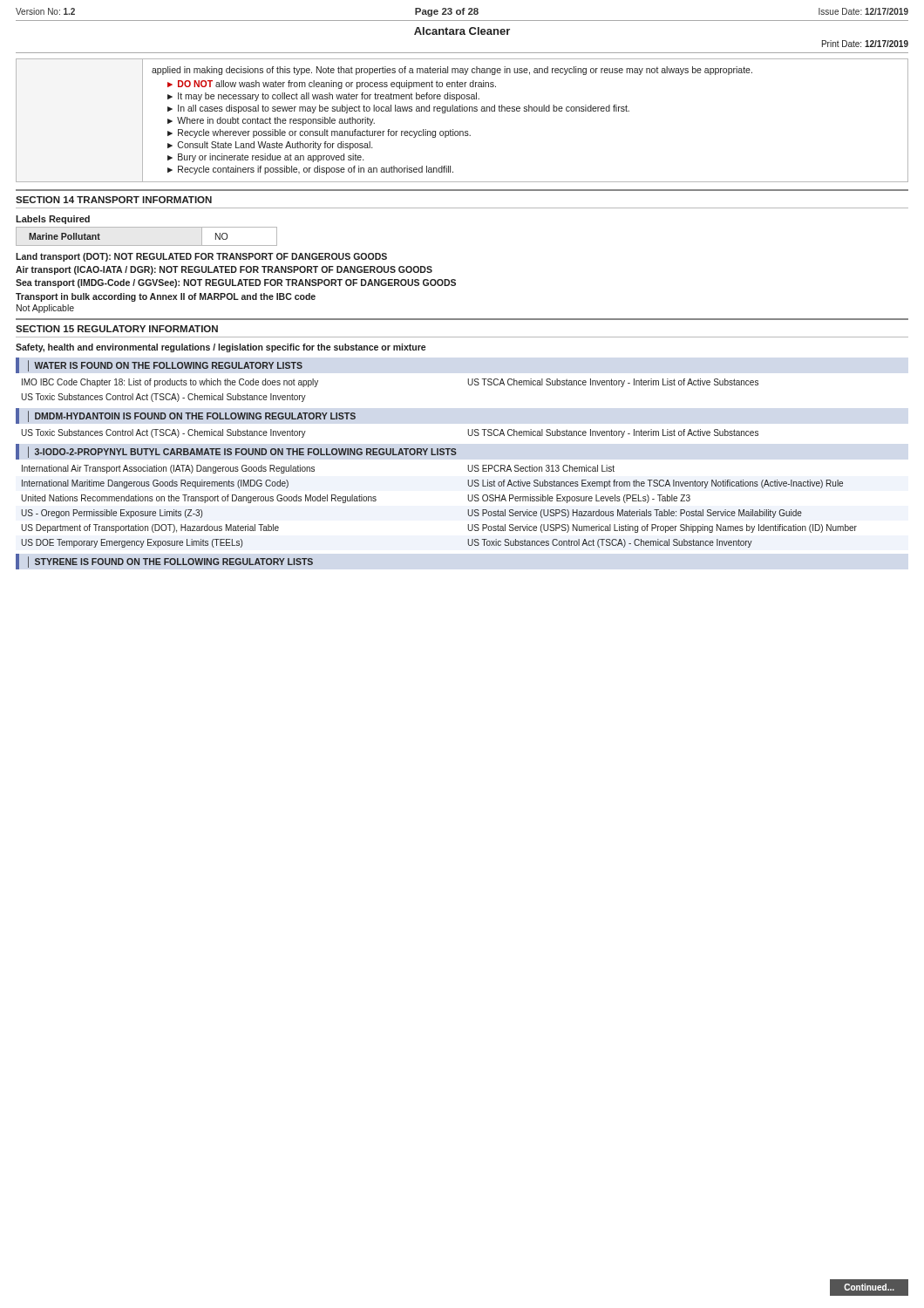Locate the block of text that opens with "applied in making"
The image size is (924, 1308).
pyautogui.click(x=462, y=120)
